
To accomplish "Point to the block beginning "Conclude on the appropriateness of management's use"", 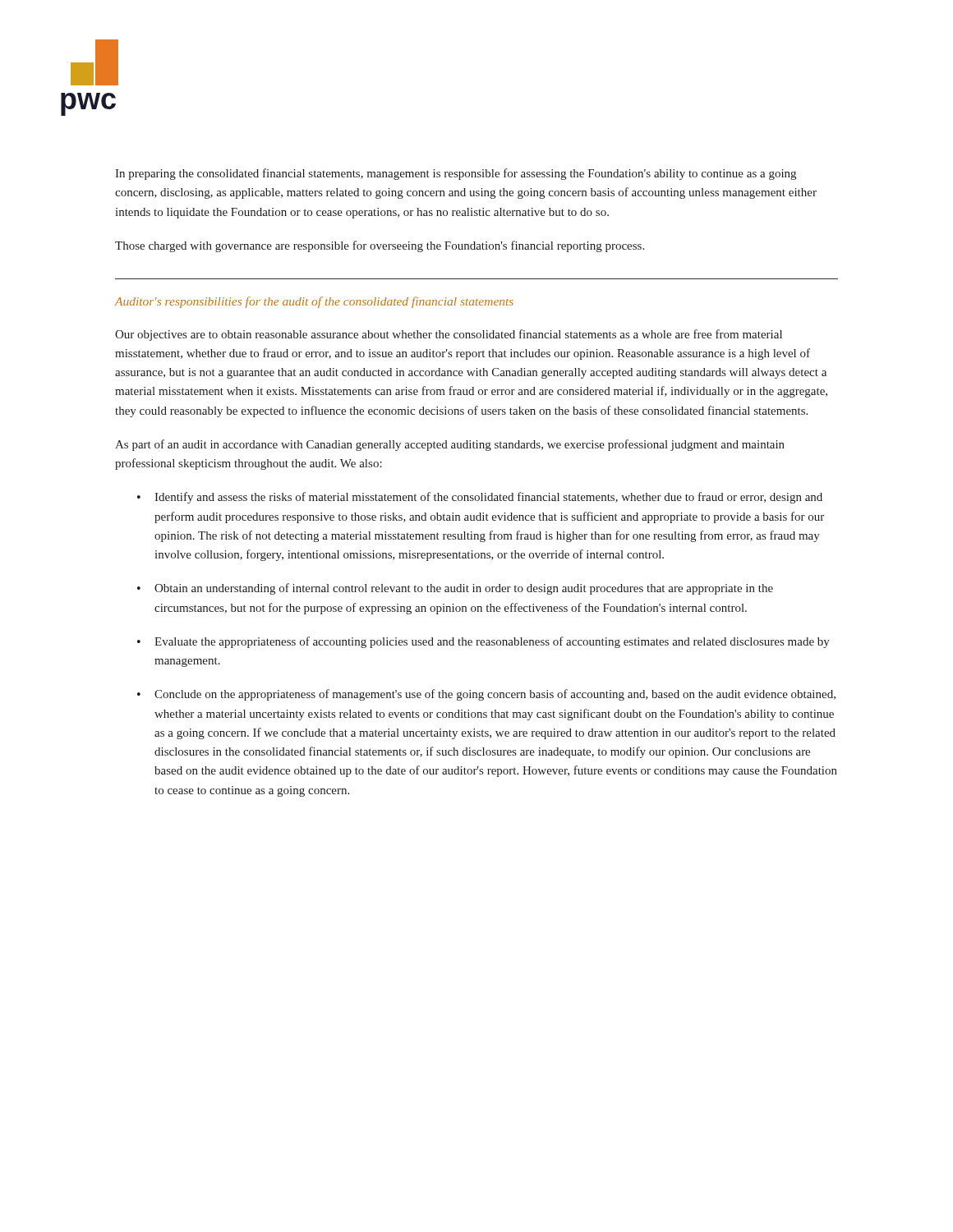I will point(496,742).
